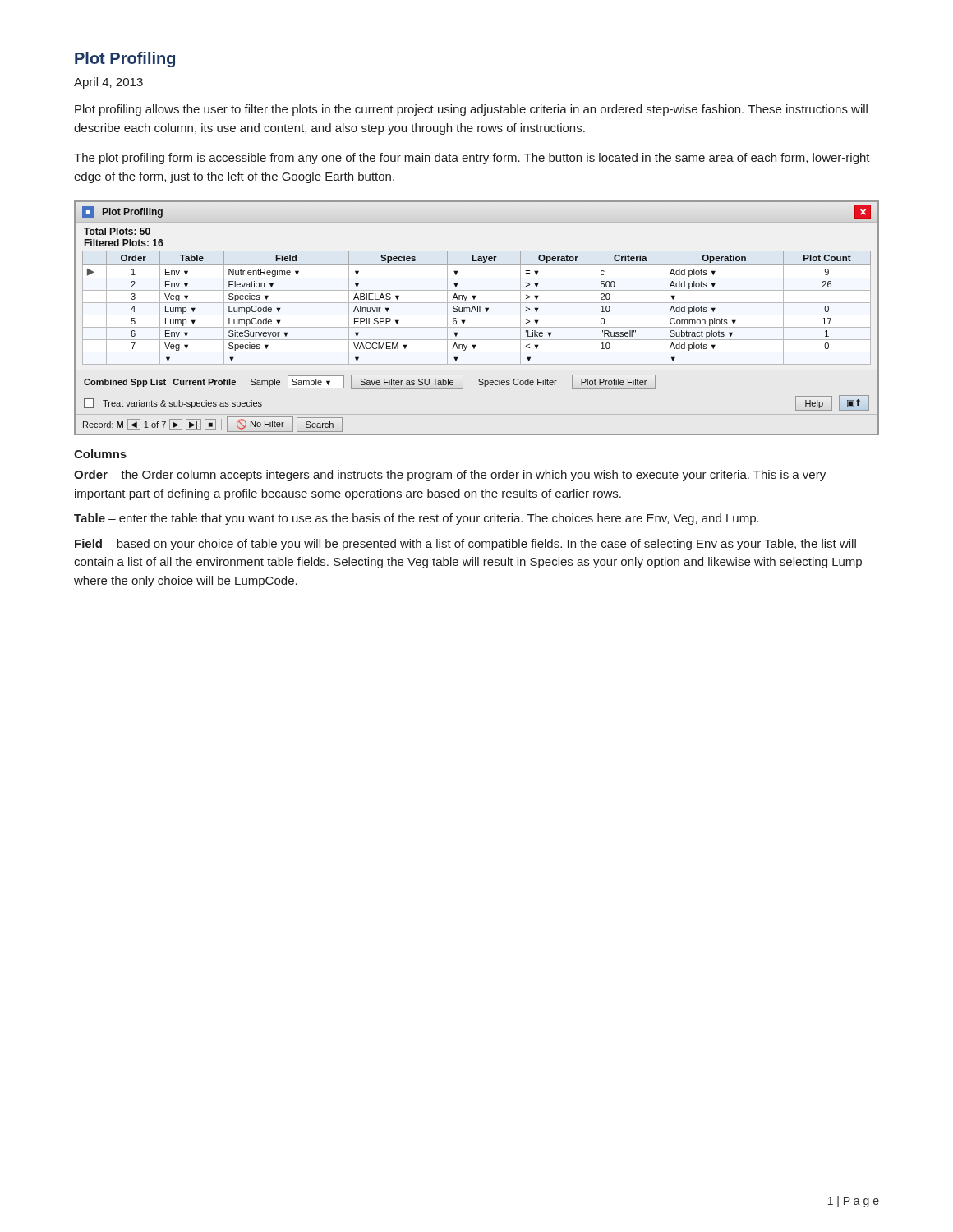Click the passage that begins "Table – enter the table"
The height and width of the screenshot is (1232, 953).
[x=476, y=518]
